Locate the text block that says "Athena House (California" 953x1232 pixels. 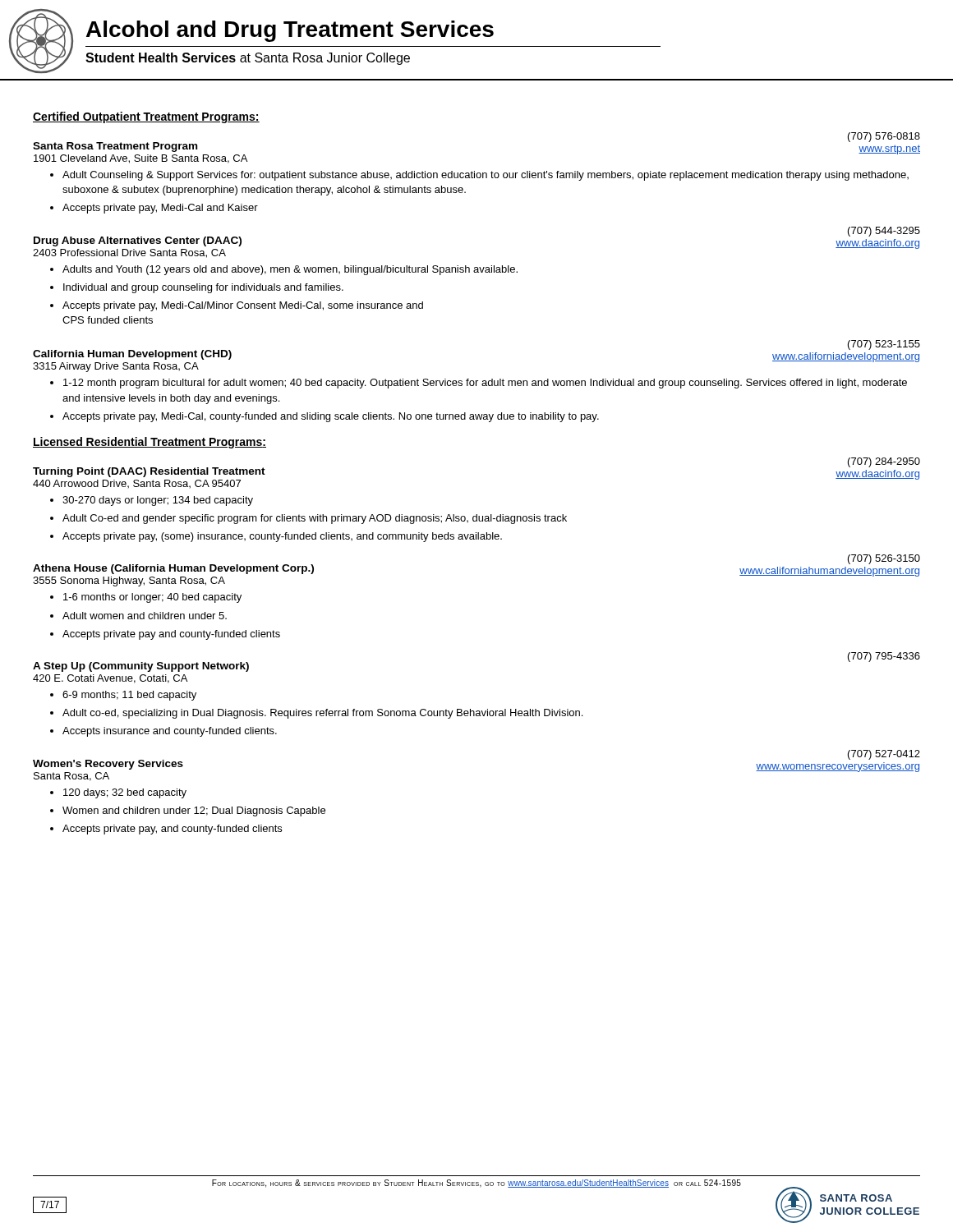(161, 570)
